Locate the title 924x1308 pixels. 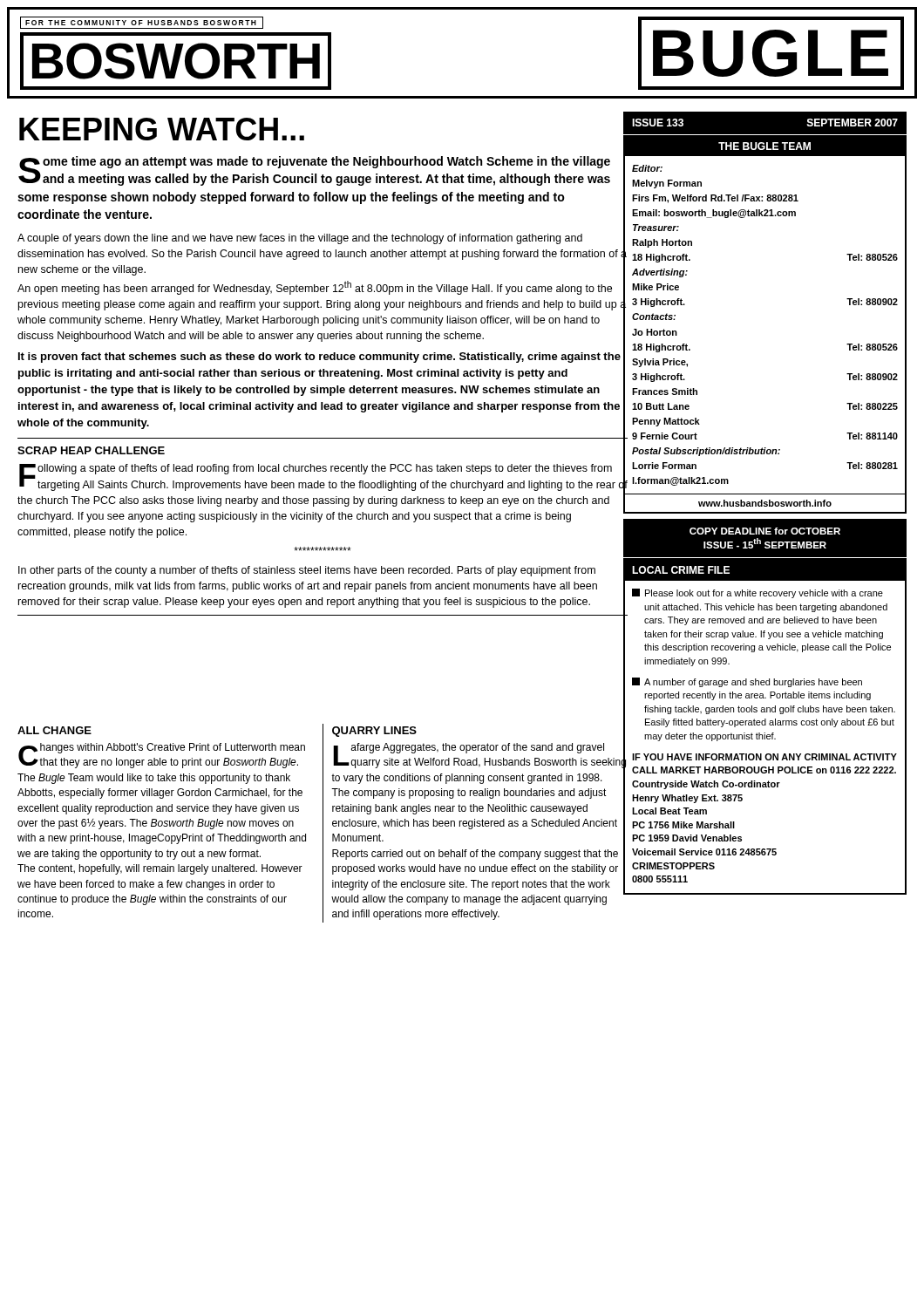point(314,130)
